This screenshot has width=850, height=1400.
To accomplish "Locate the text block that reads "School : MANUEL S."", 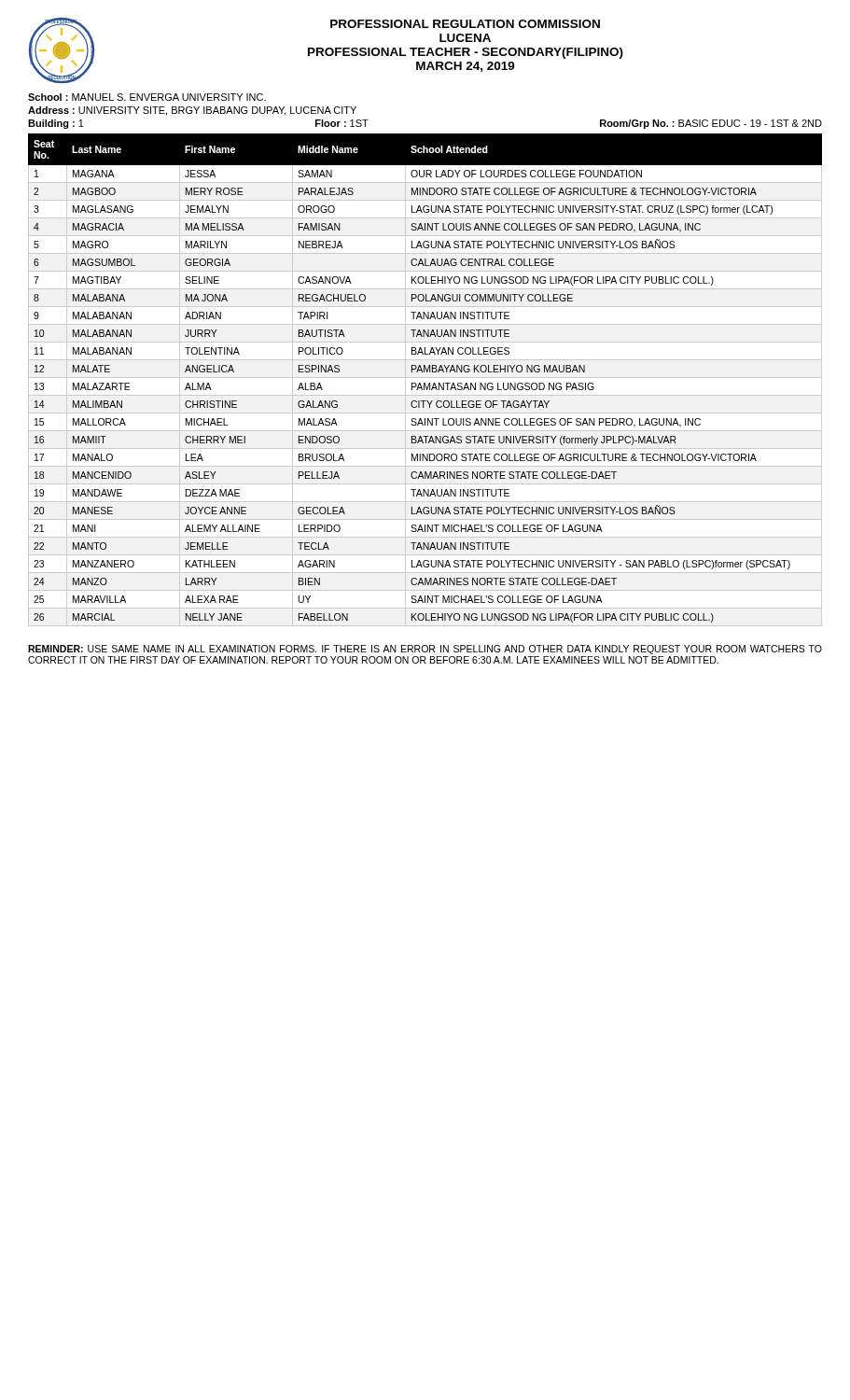I will pos(147,97).
